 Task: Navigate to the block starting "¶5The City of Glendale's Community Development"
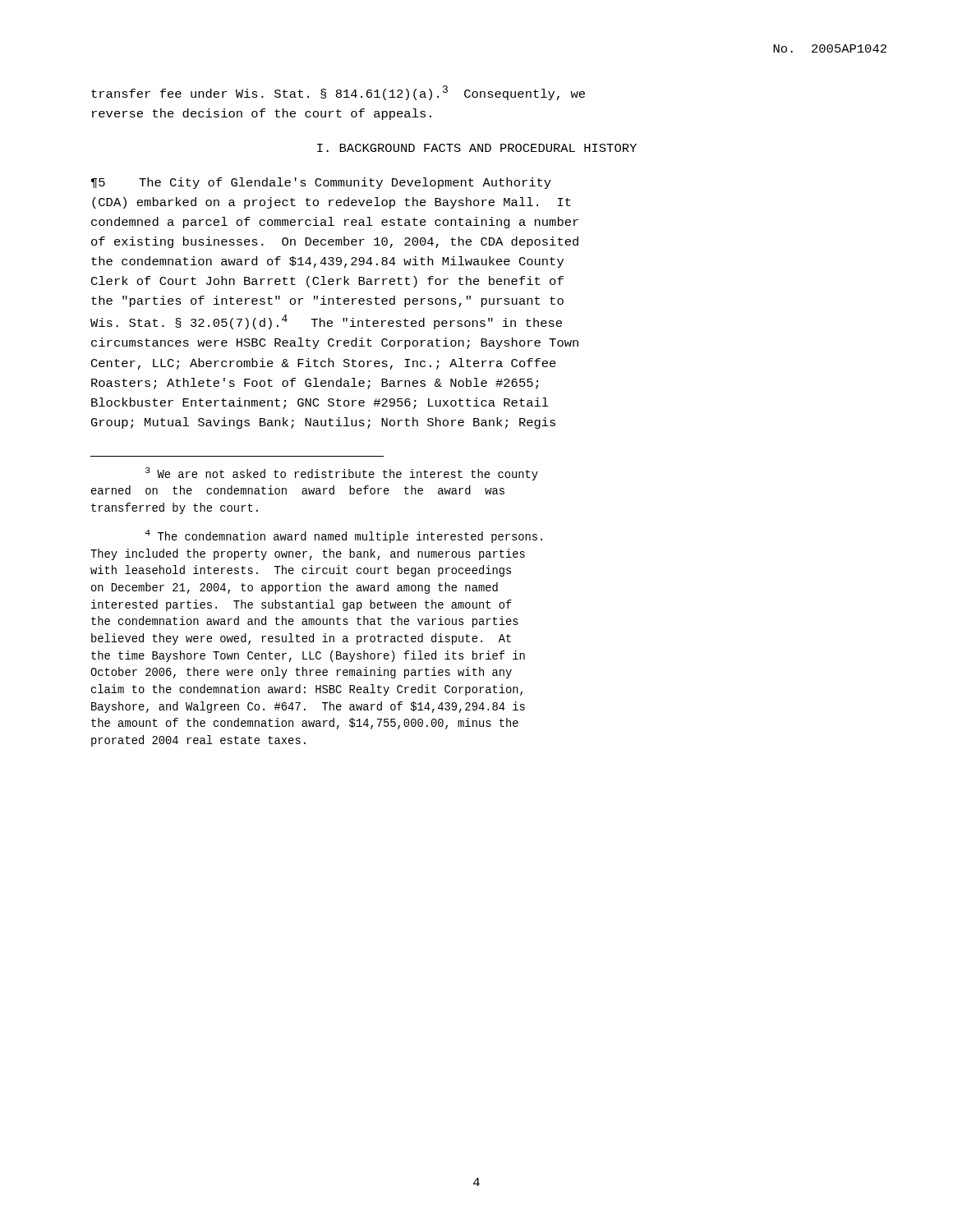tap(335, 302)
